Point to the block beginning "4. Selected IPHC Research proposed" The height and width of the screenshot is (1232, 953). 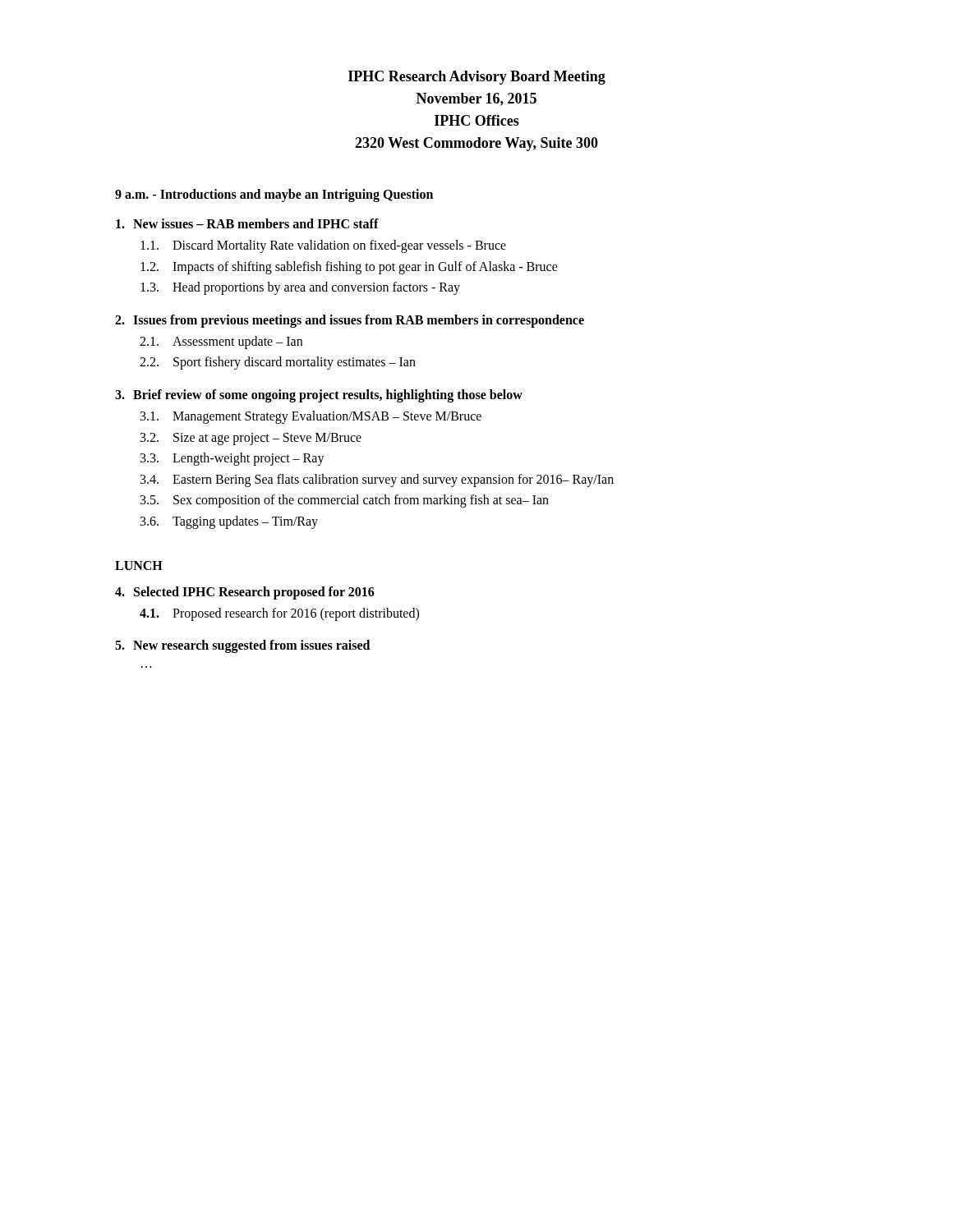tap(245, 593)
